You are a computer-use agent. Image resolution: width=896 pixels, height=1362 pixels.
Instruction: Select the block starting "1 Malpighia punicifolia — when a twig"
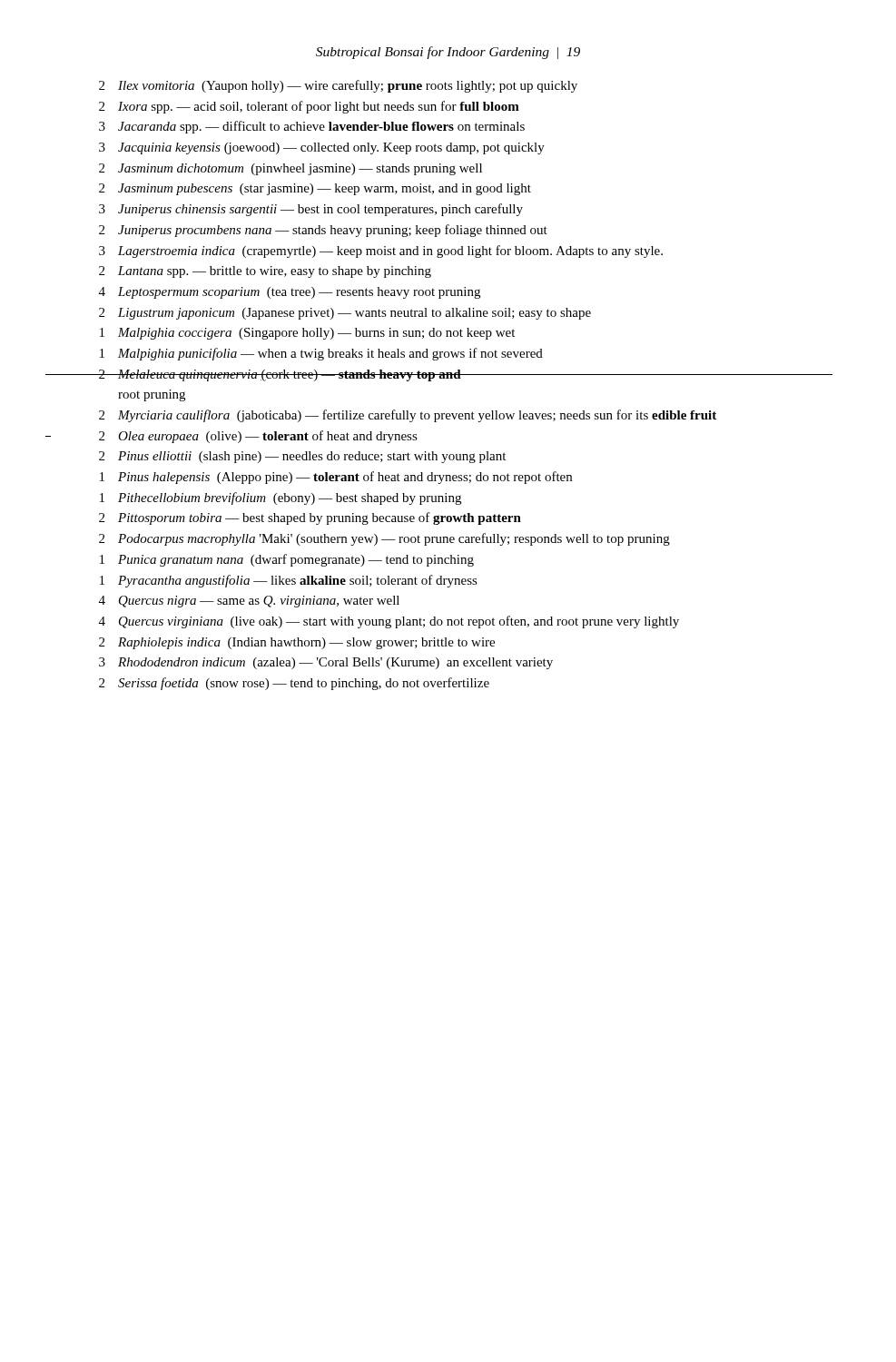(x=448, y=353)
